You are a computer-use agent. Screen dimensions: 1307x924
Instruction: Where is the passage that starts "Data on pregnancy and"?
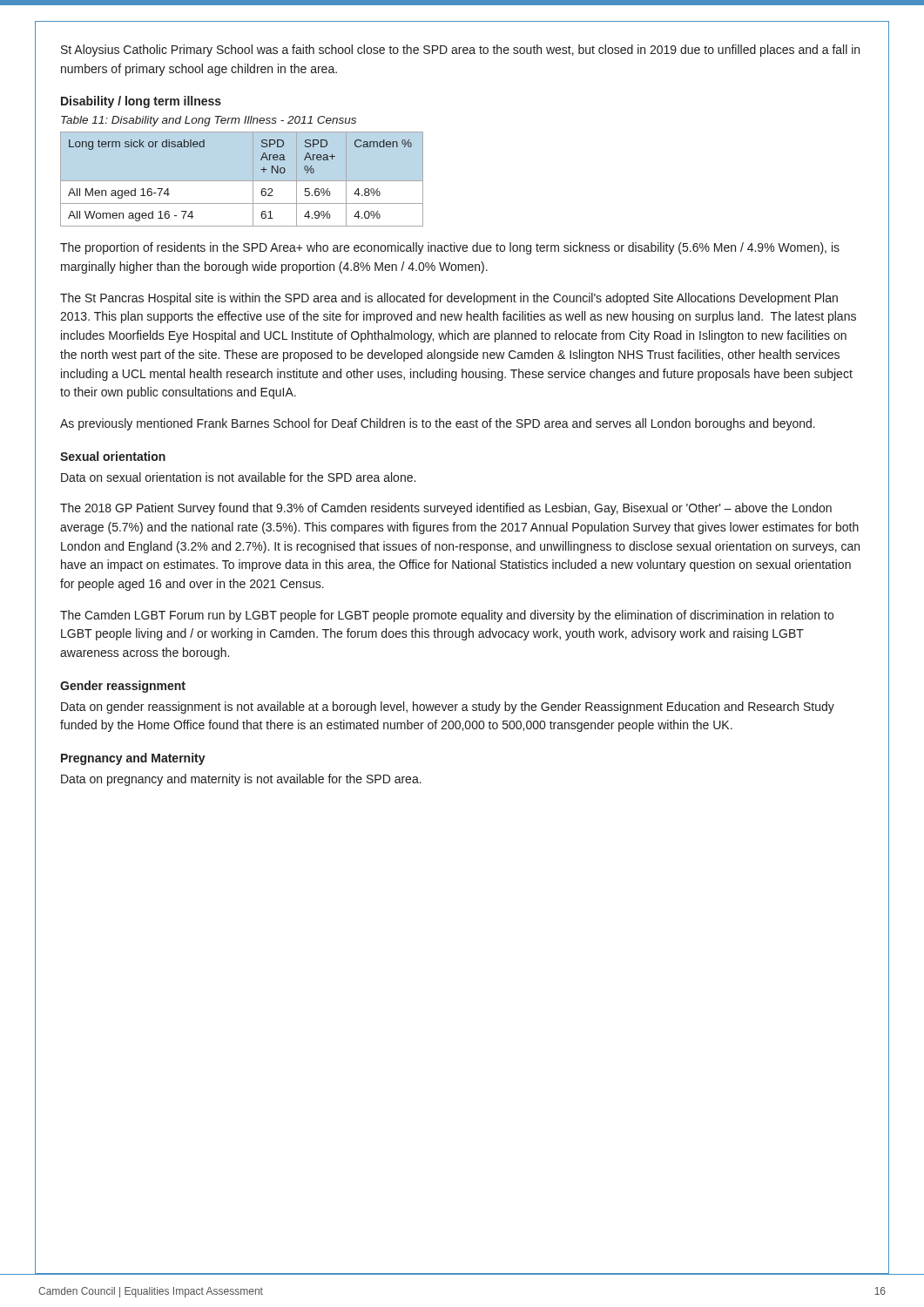pyautogui.click(x=241, y=779)
